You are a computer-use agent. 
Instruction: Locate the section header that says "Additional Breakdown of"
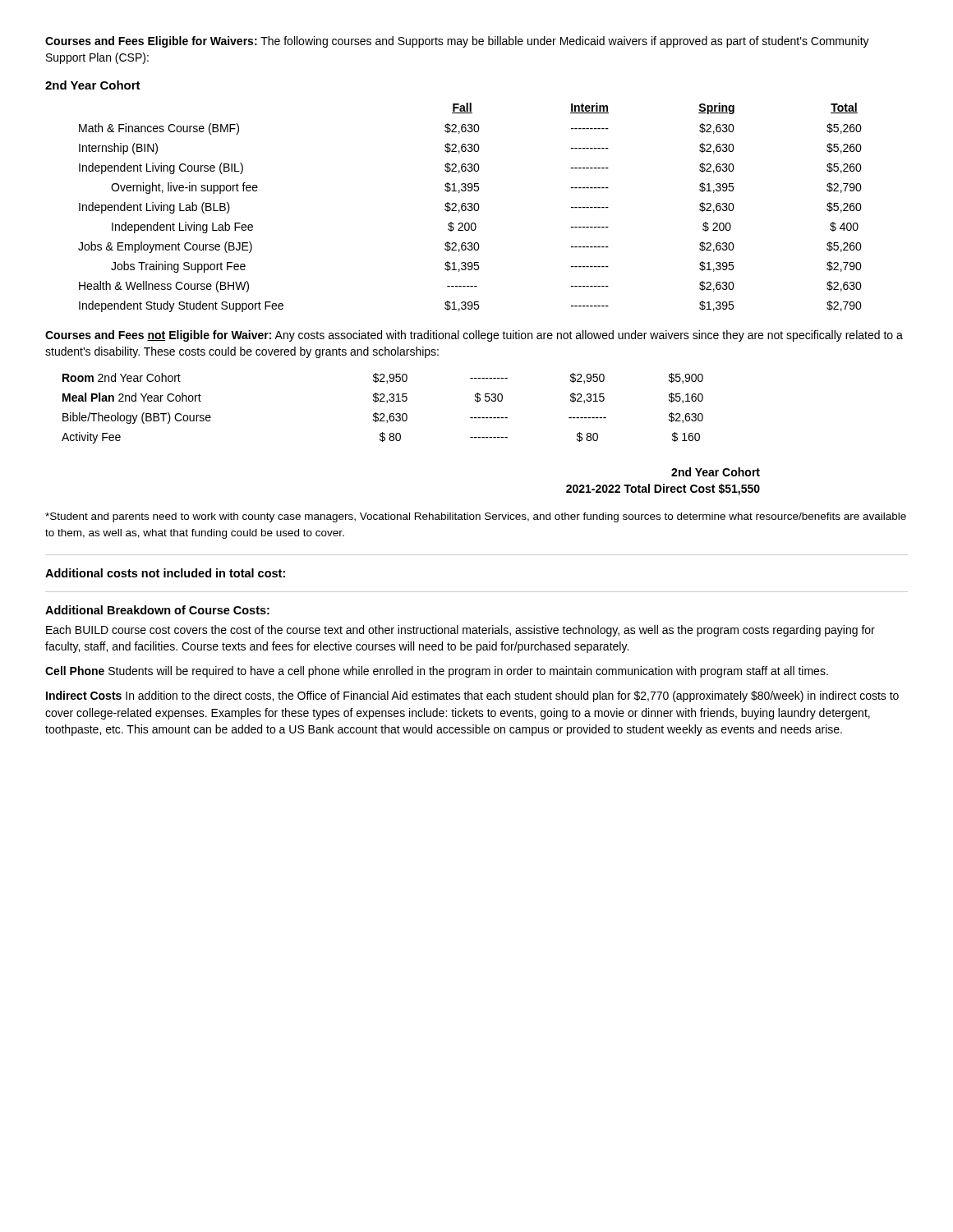point(158,610)
